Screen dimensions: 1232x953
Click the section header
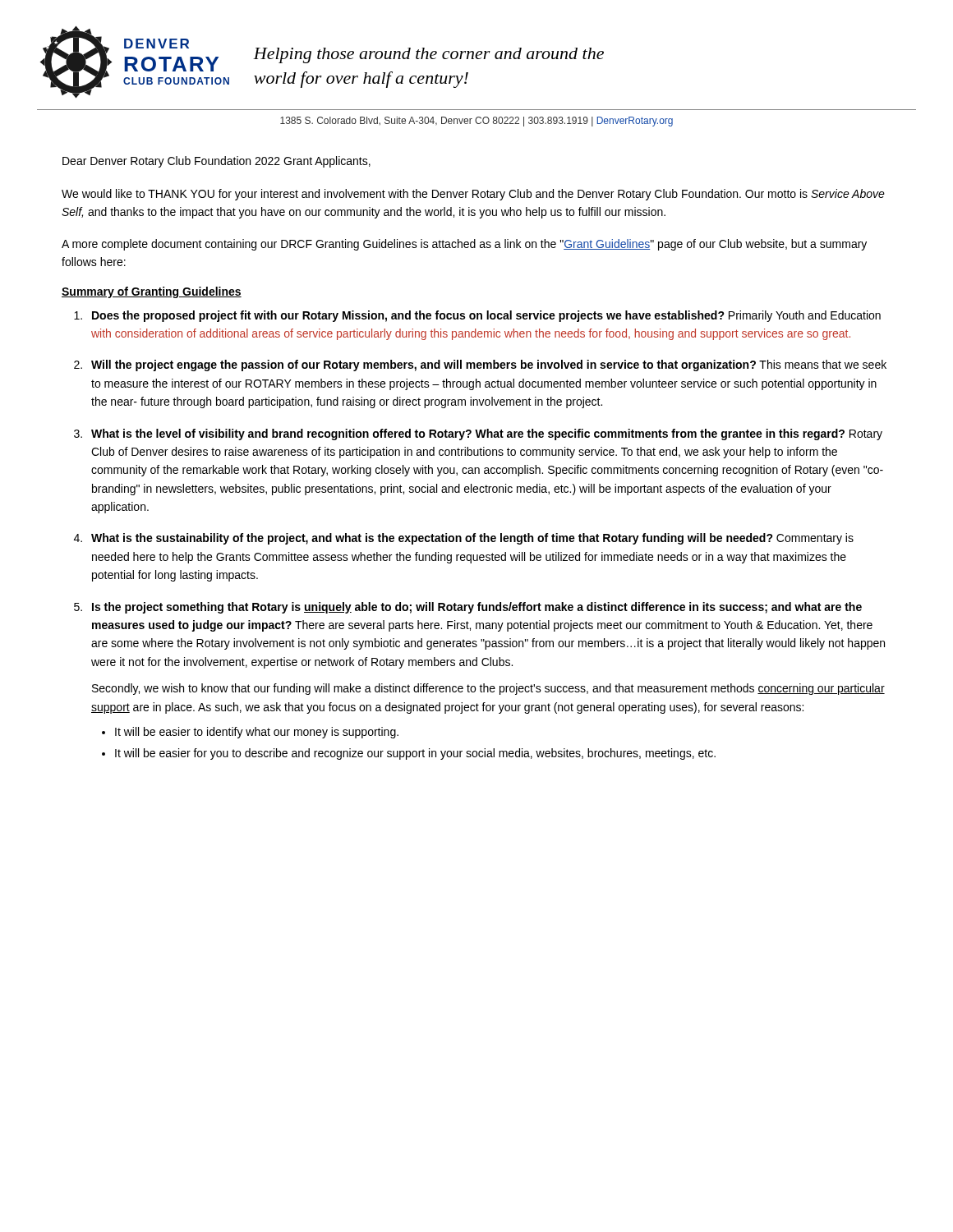151,291
